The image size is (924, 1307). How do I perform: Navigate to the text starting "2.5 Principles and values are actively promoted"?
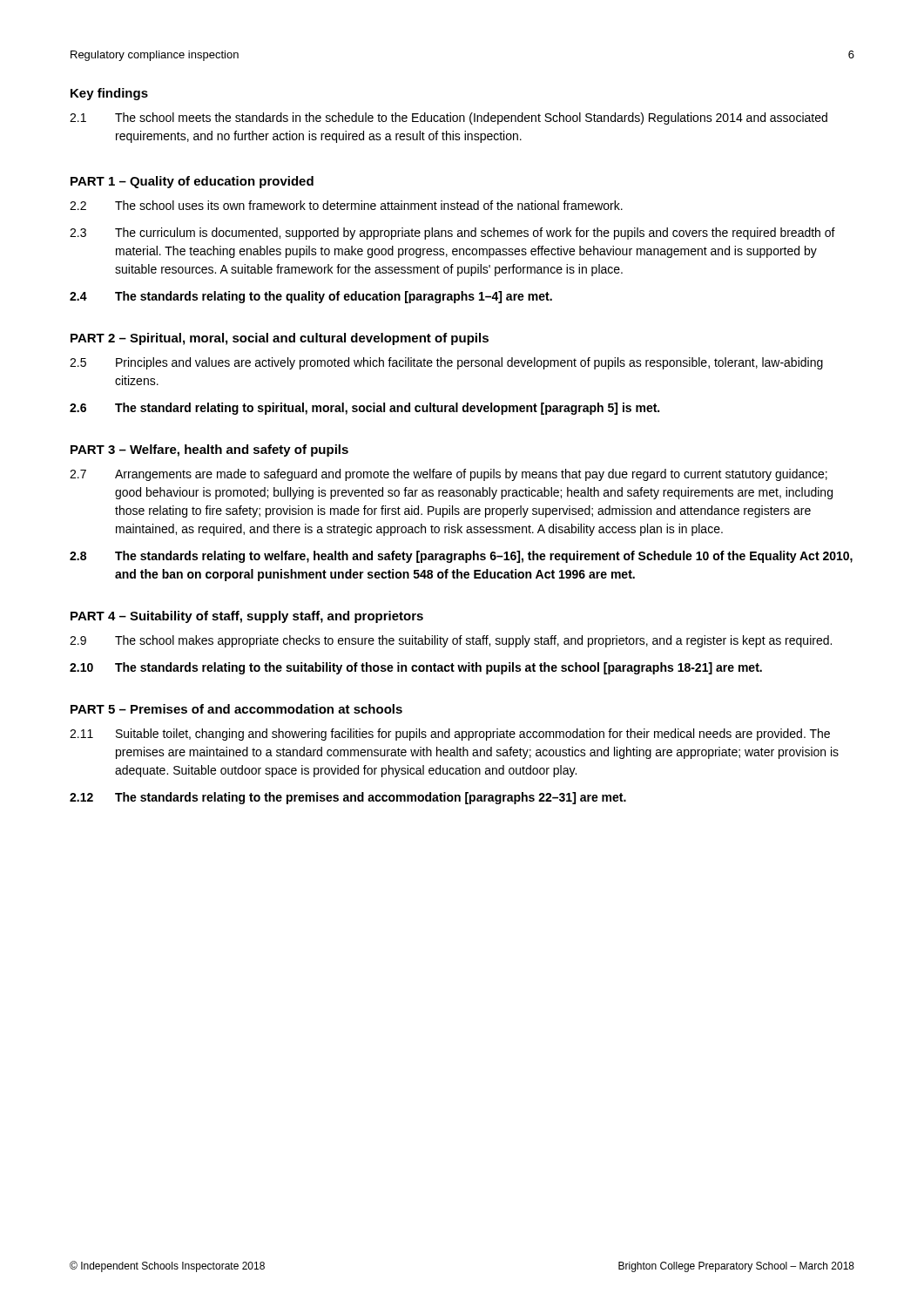(462, 372)
